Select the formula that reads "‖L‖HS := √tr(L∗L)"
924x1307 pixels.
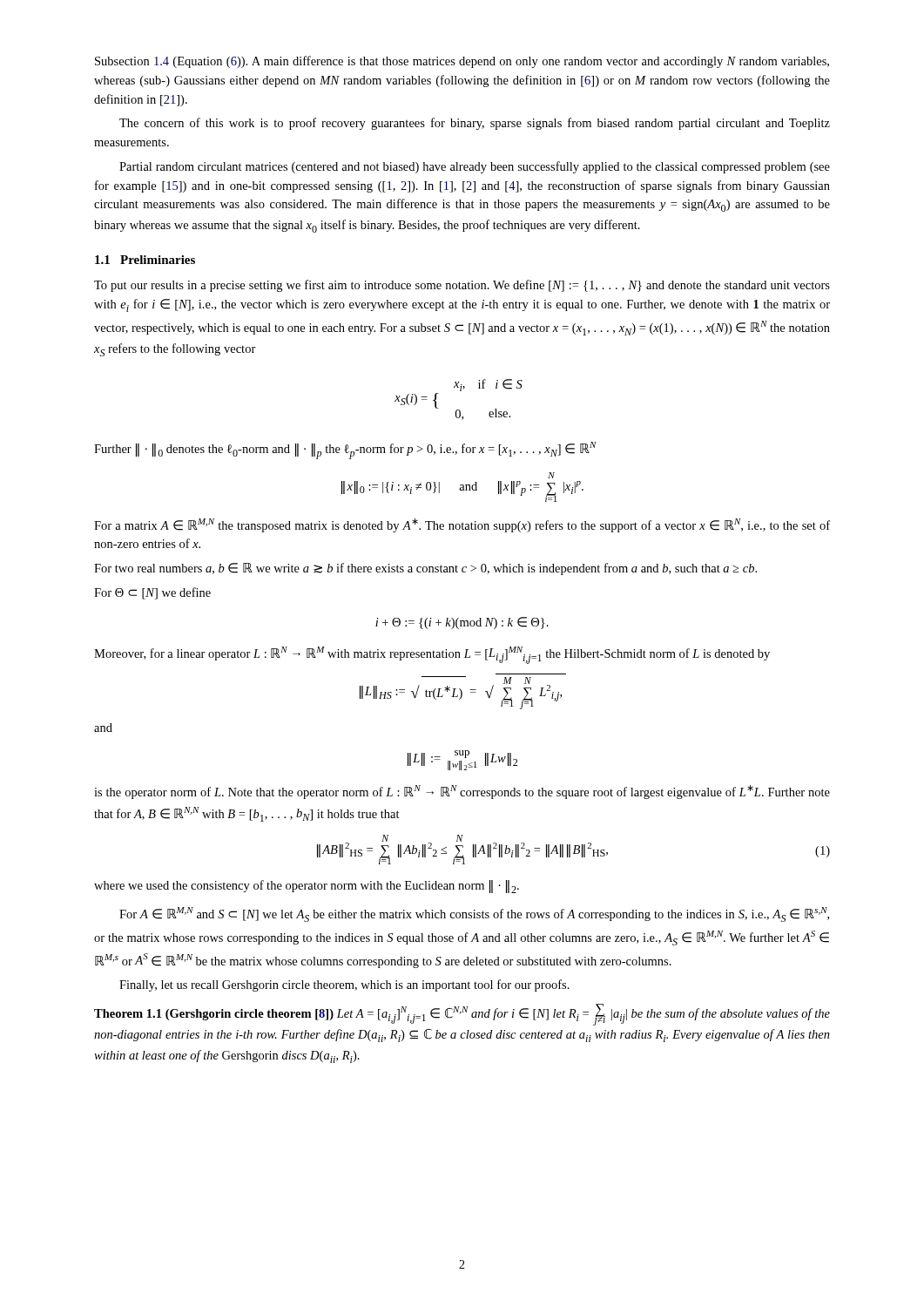pos(462,693)
